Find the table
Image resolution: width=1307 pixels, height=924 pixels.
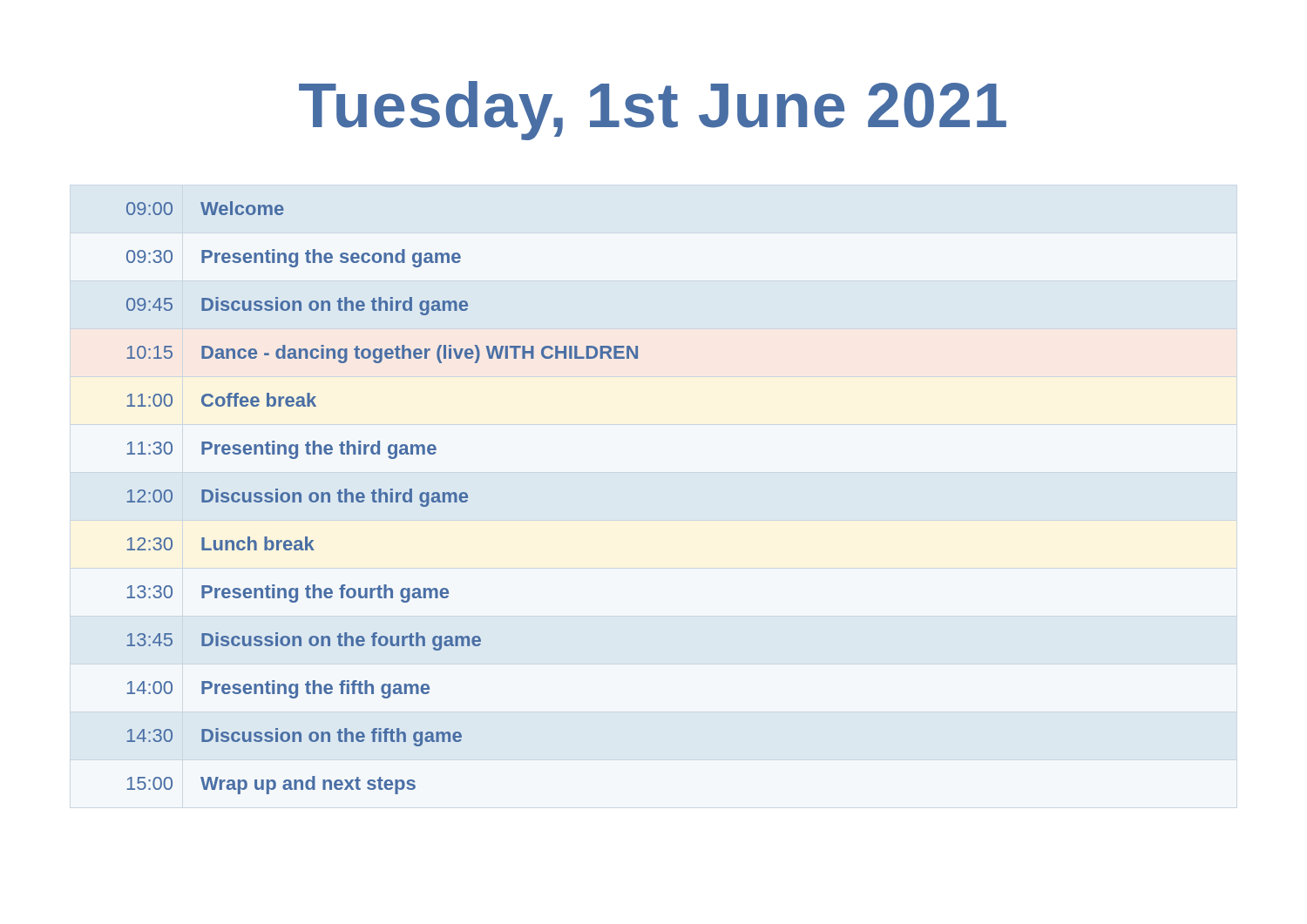(x=654, y=496)
